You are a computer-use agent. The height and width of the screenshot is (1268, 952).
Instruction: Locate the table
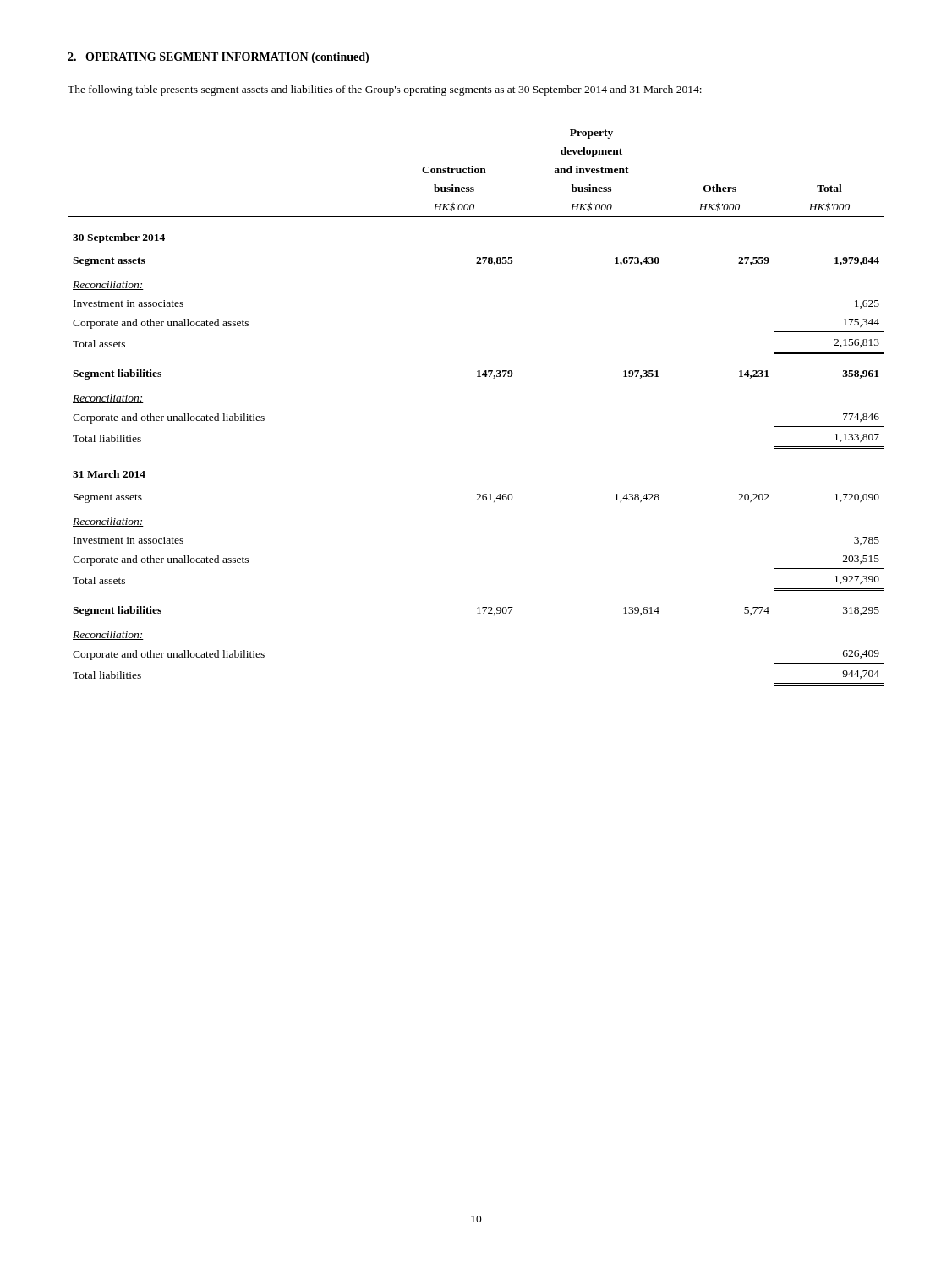(x=476, y=405)
